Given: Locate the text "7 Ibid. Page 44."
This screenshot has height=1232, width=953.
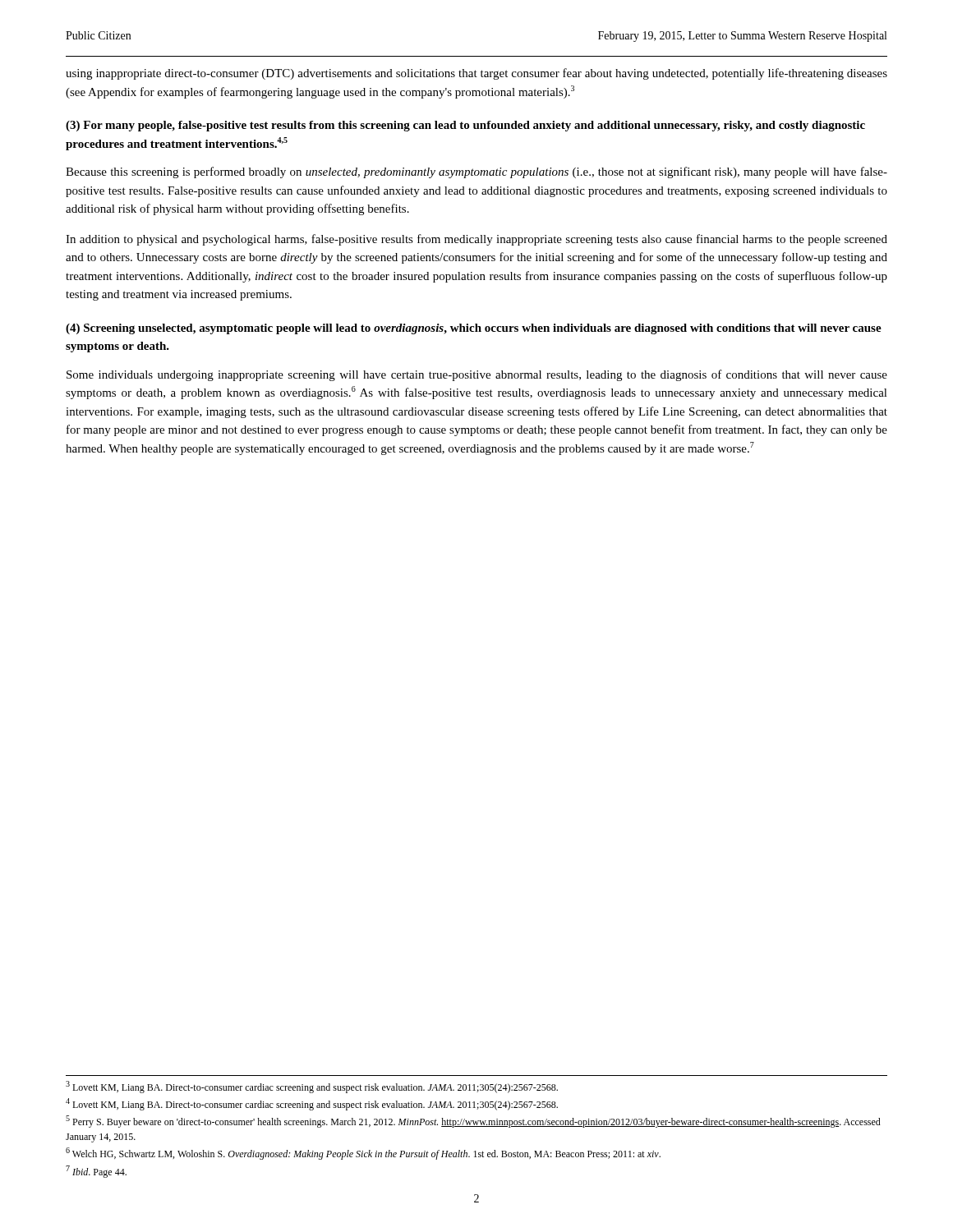Looking at the screenshot, I should click(x=96, y=1171).
